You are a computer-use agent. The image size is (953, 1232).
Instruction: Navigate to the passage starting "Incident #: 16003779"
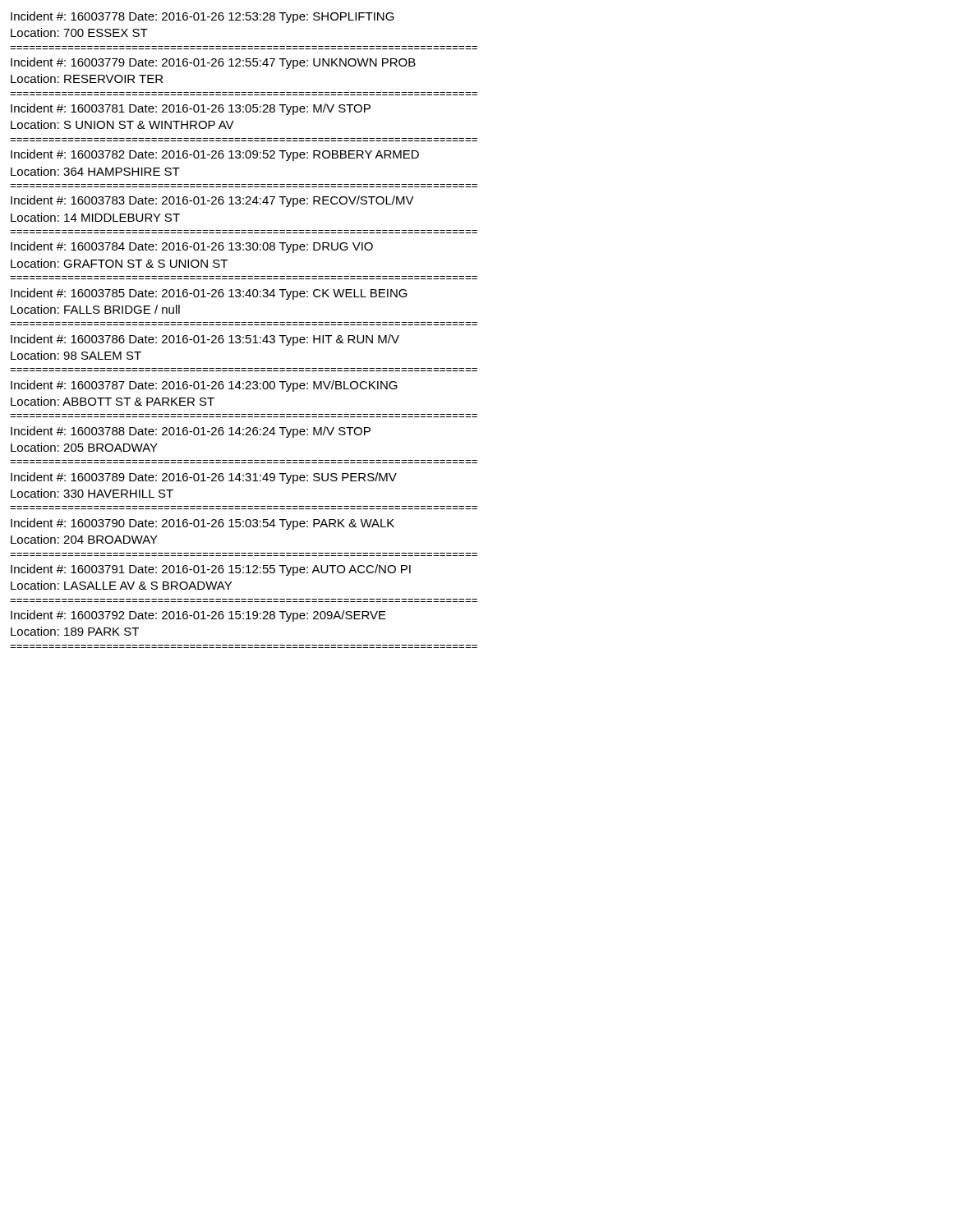click(x=213, y=63)
